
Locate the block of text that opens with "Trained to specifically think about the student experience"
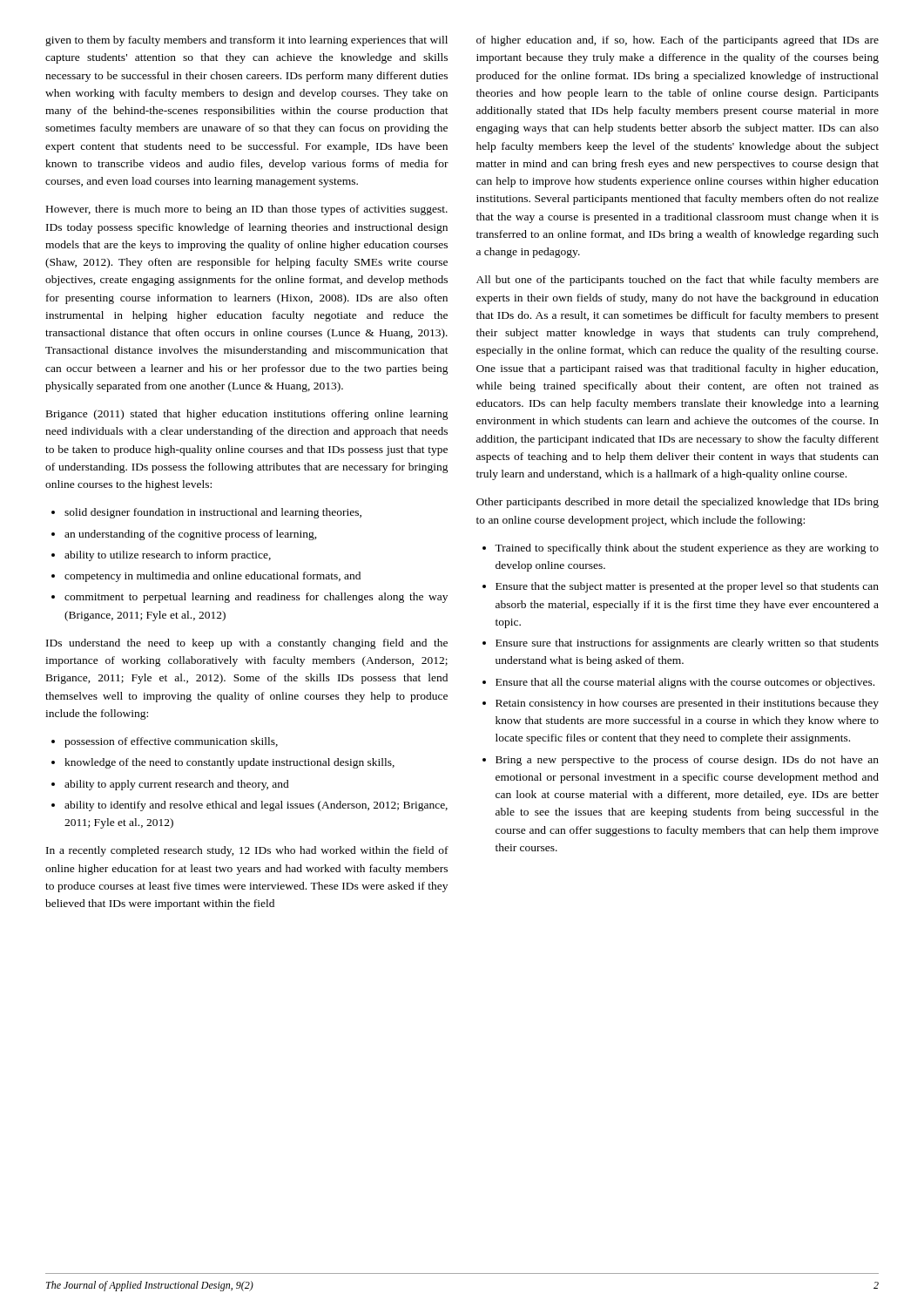pyautogui.click(x=677, y=557)
